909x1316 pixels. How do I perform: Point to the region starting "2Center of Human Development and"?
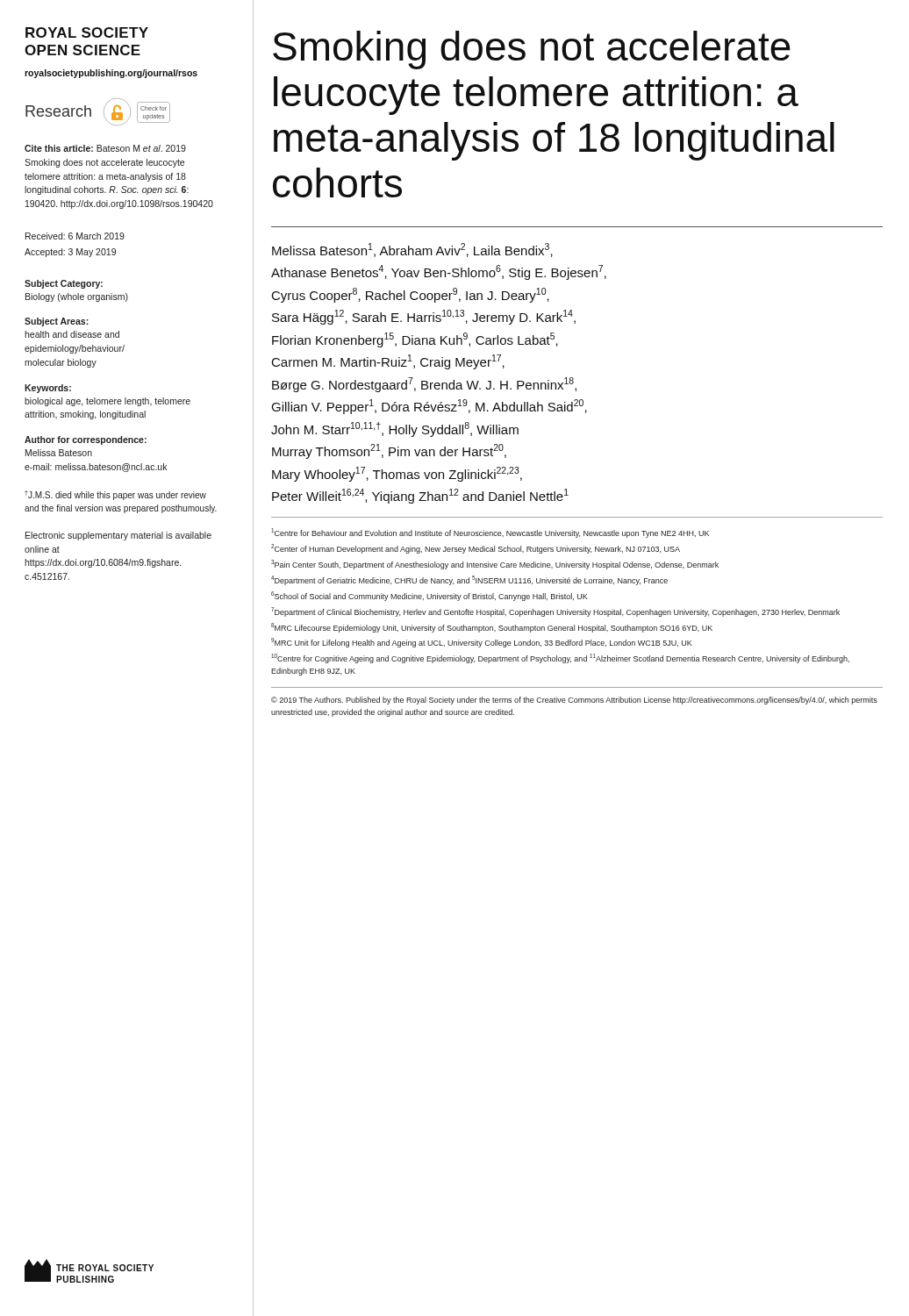[476, 548]
